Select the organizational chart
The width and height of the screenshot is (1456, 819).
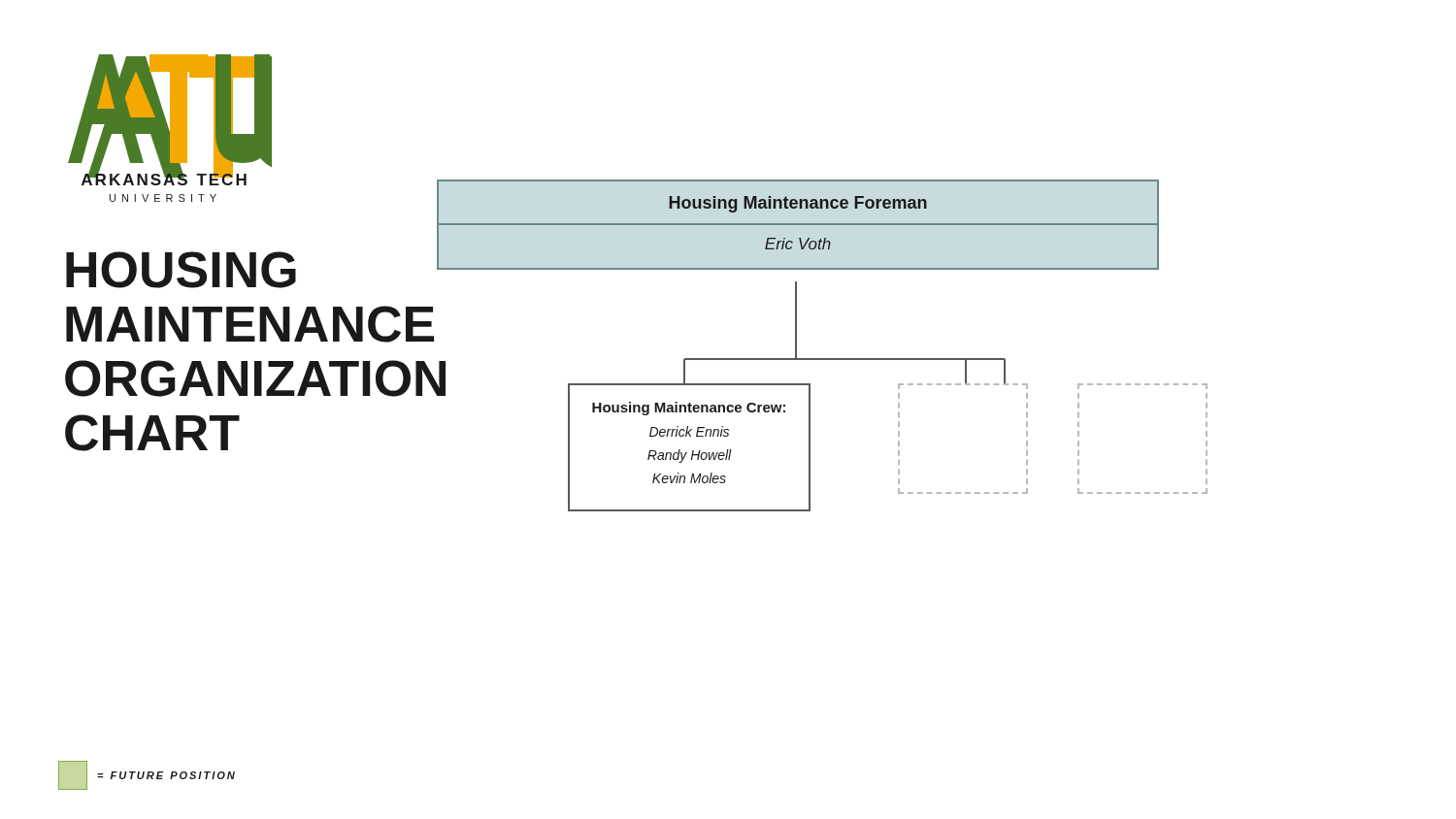coord(801,388)
